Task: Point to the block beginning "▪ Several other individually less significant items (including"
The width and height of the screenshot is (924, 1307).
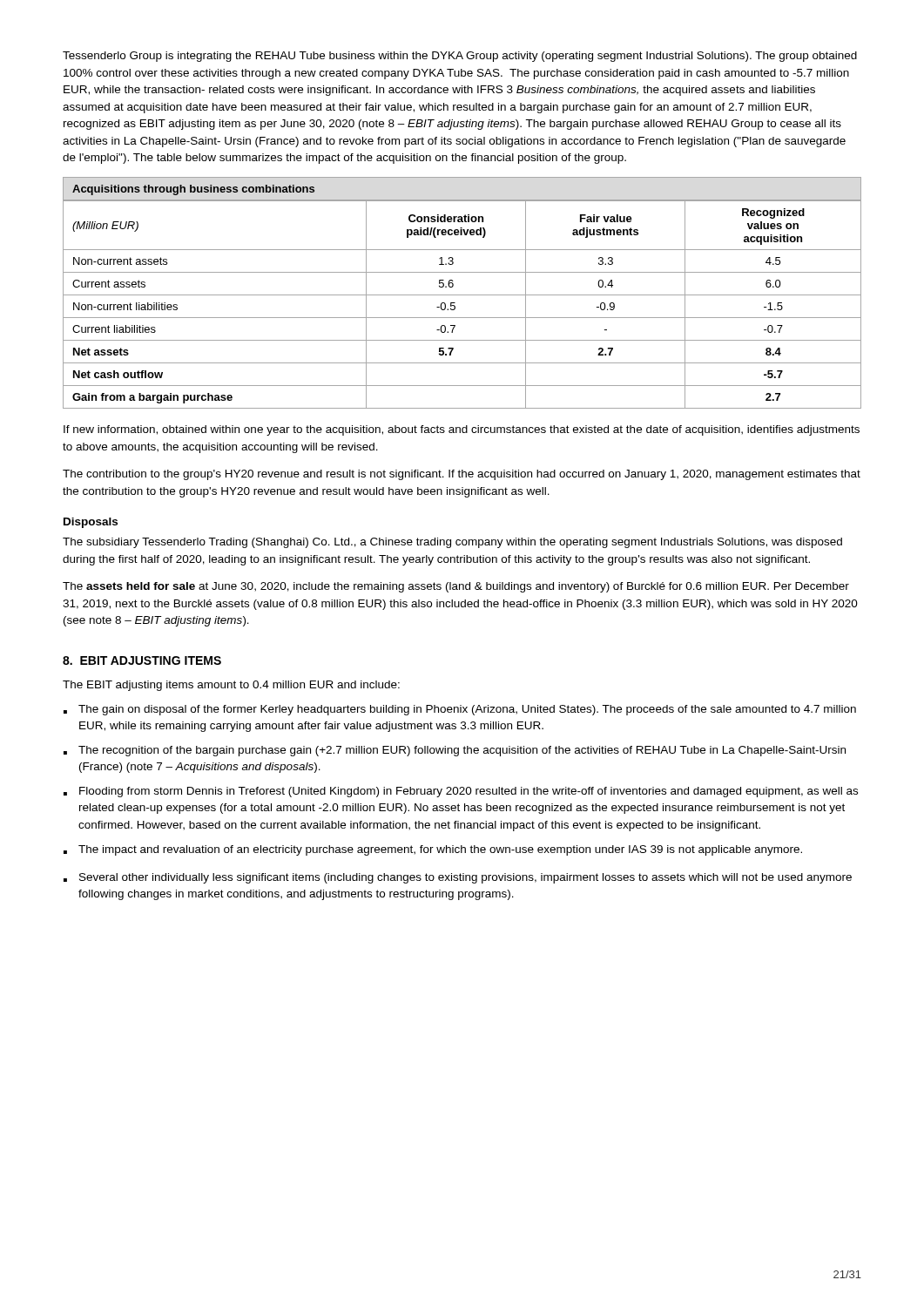Action: [462, 885]
